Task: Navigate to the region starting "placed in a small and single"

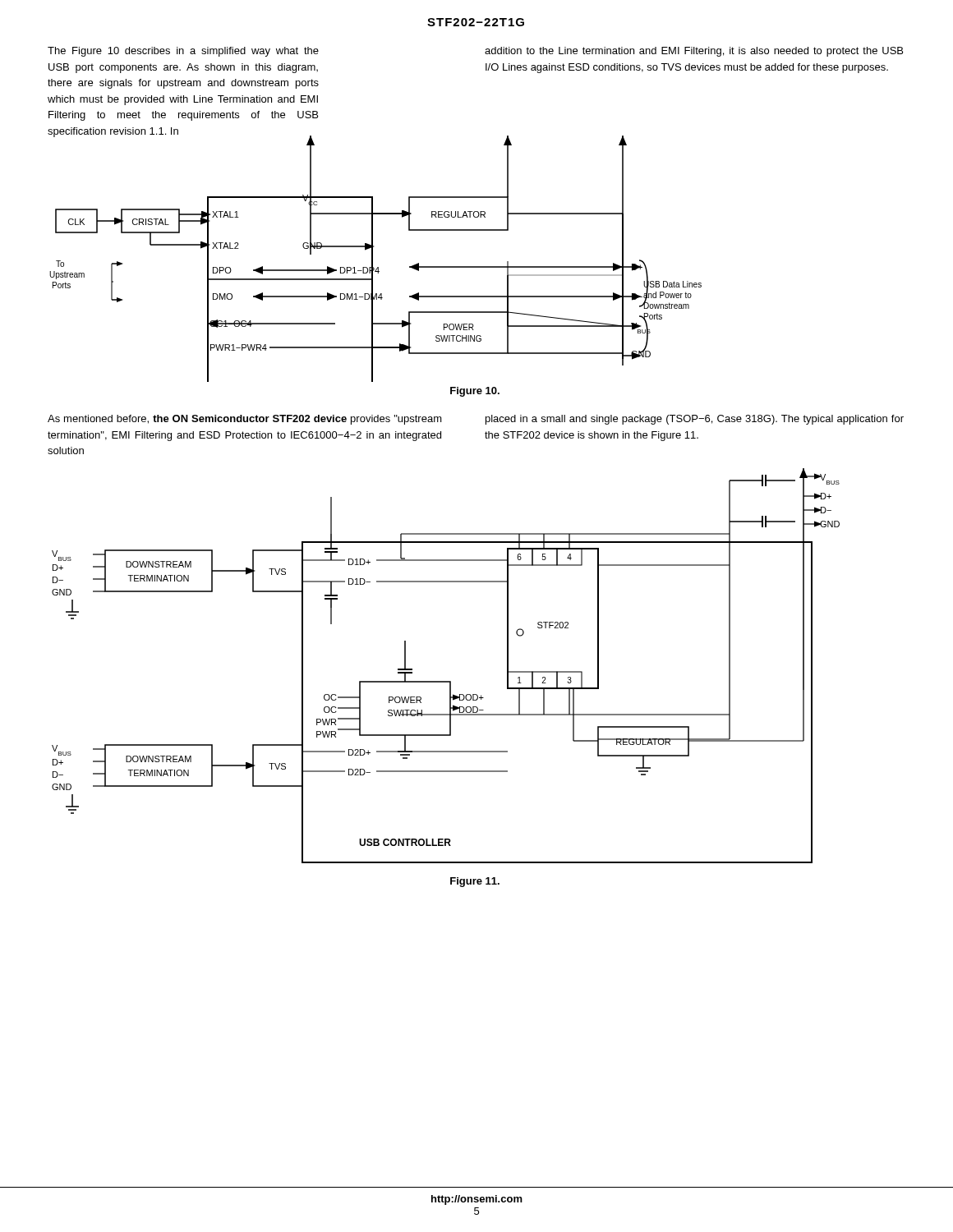Action: 694,427
